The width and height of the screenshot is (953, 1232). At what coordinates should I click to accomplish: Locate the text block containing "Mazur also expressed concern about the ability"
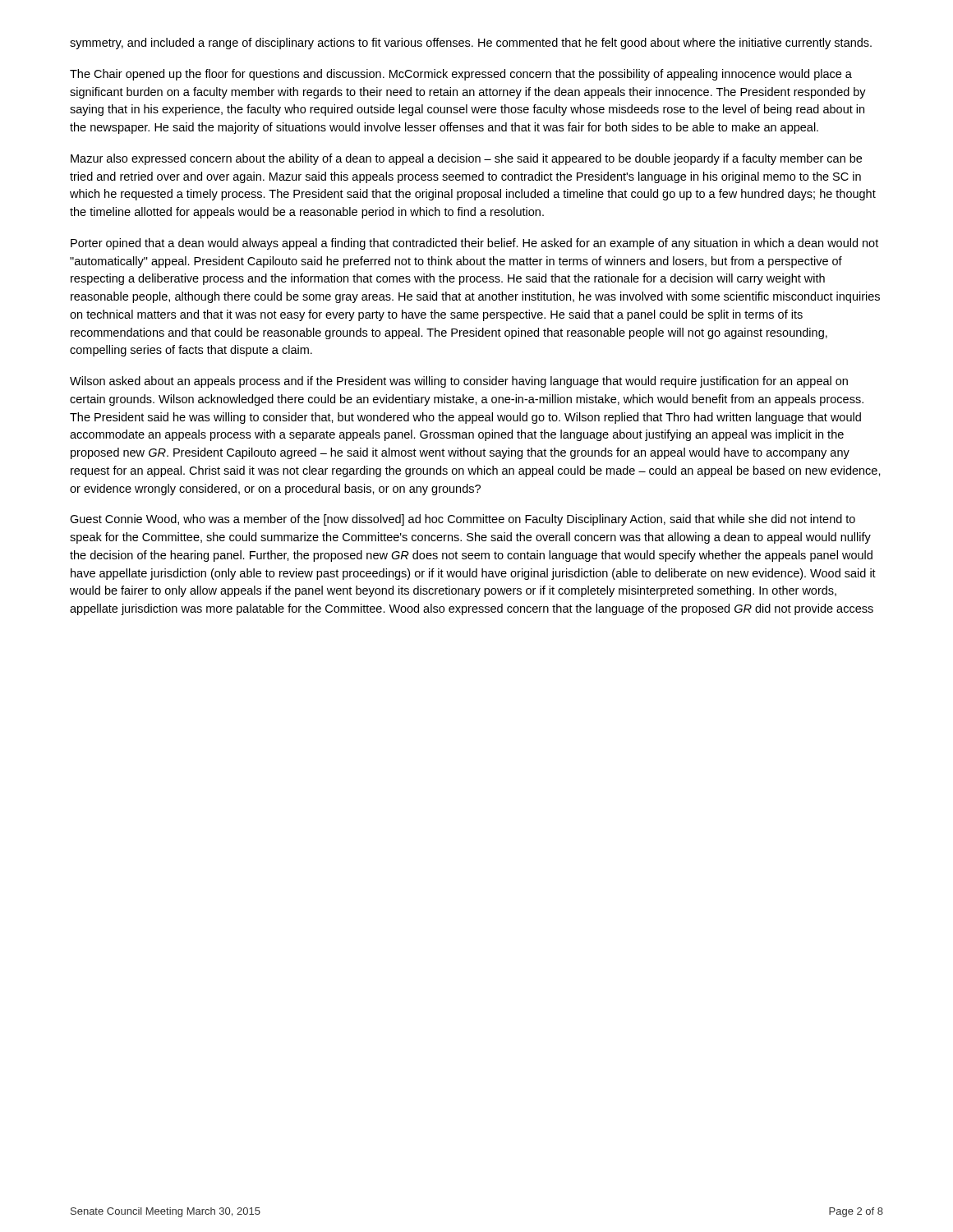(x=473, y=185)
